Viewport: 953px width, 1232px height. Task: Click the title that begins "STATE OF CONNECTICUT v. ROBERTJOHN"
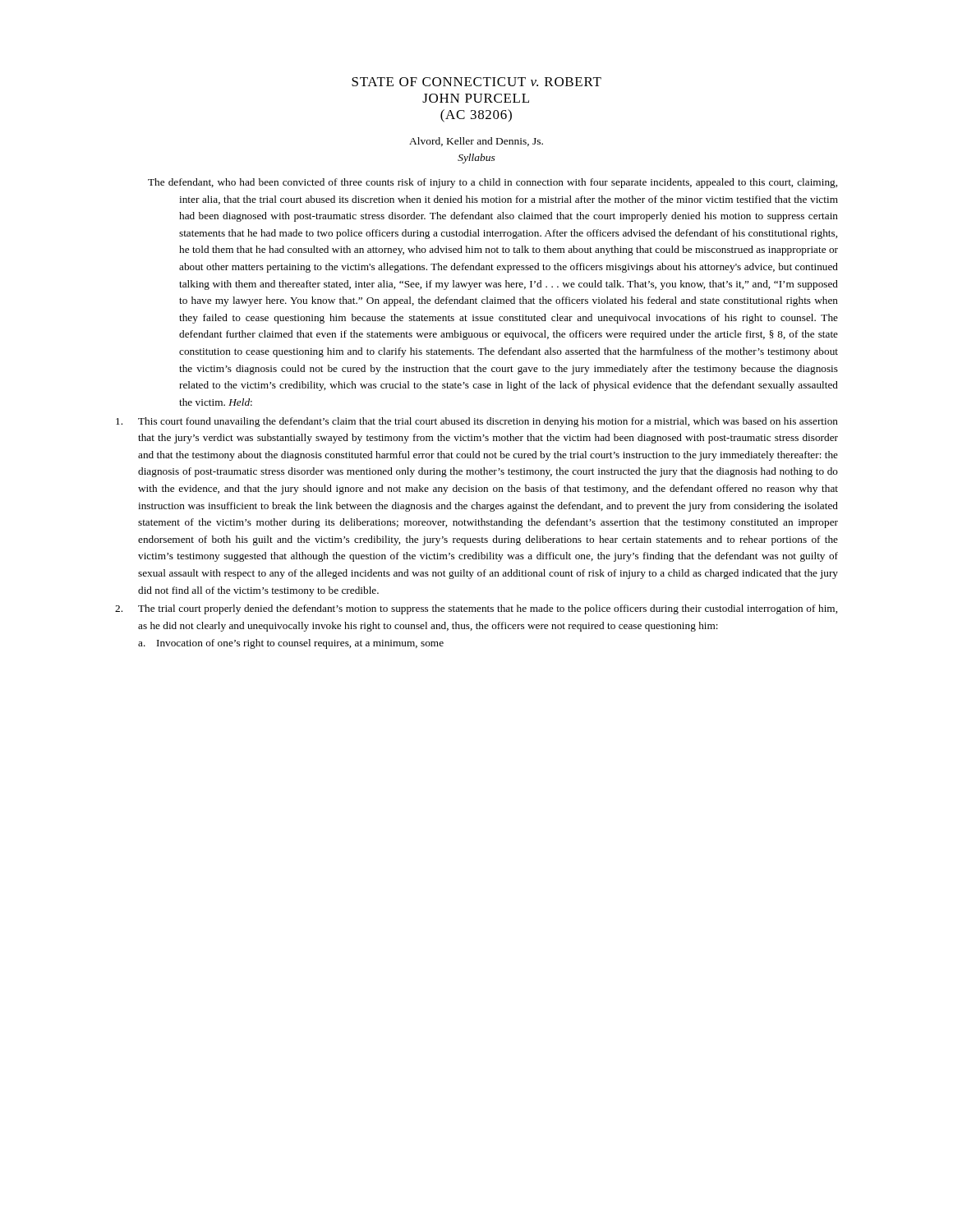click(x=476, y=99)
